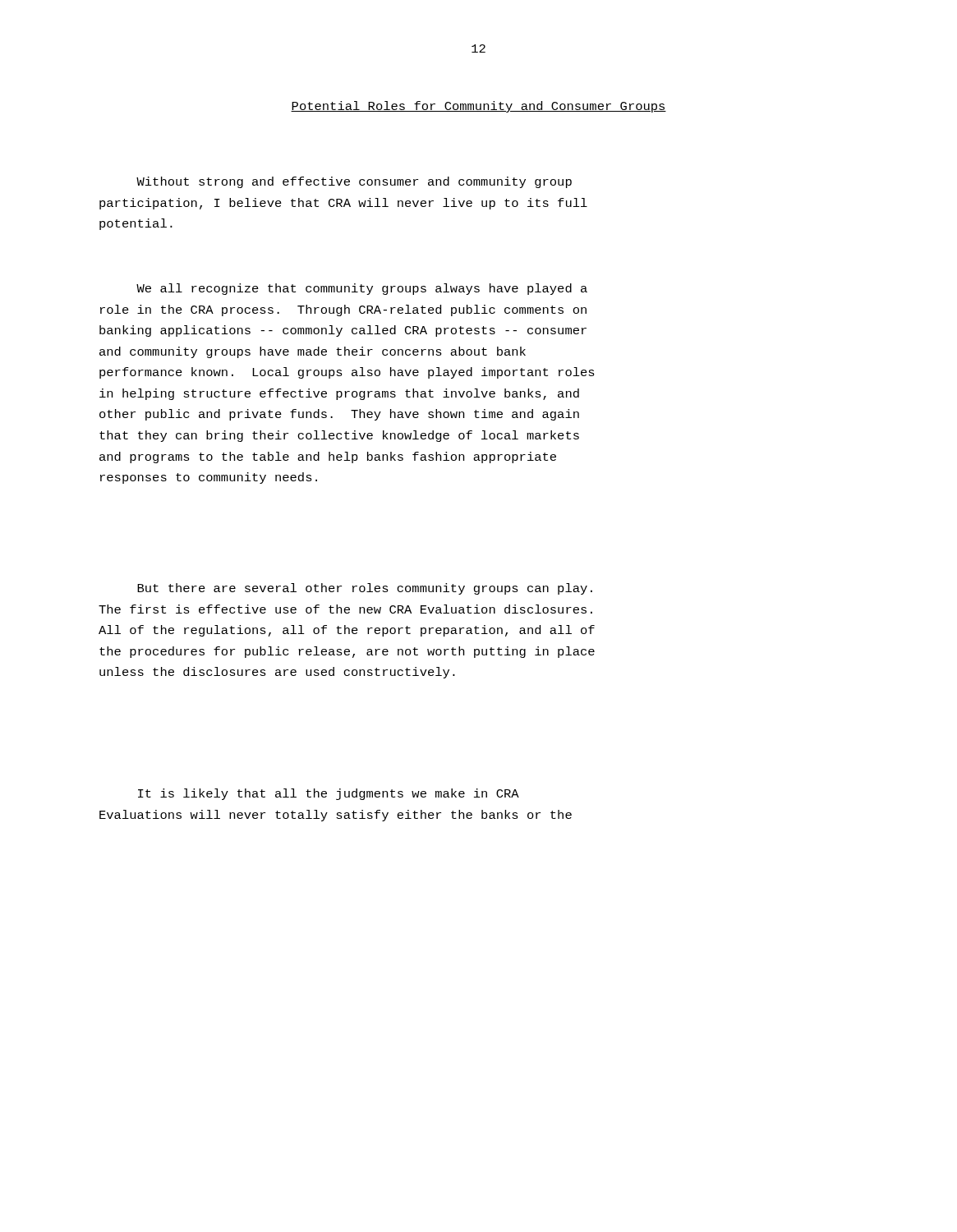Find the text block starting "Without strong and"

(343, 203)
